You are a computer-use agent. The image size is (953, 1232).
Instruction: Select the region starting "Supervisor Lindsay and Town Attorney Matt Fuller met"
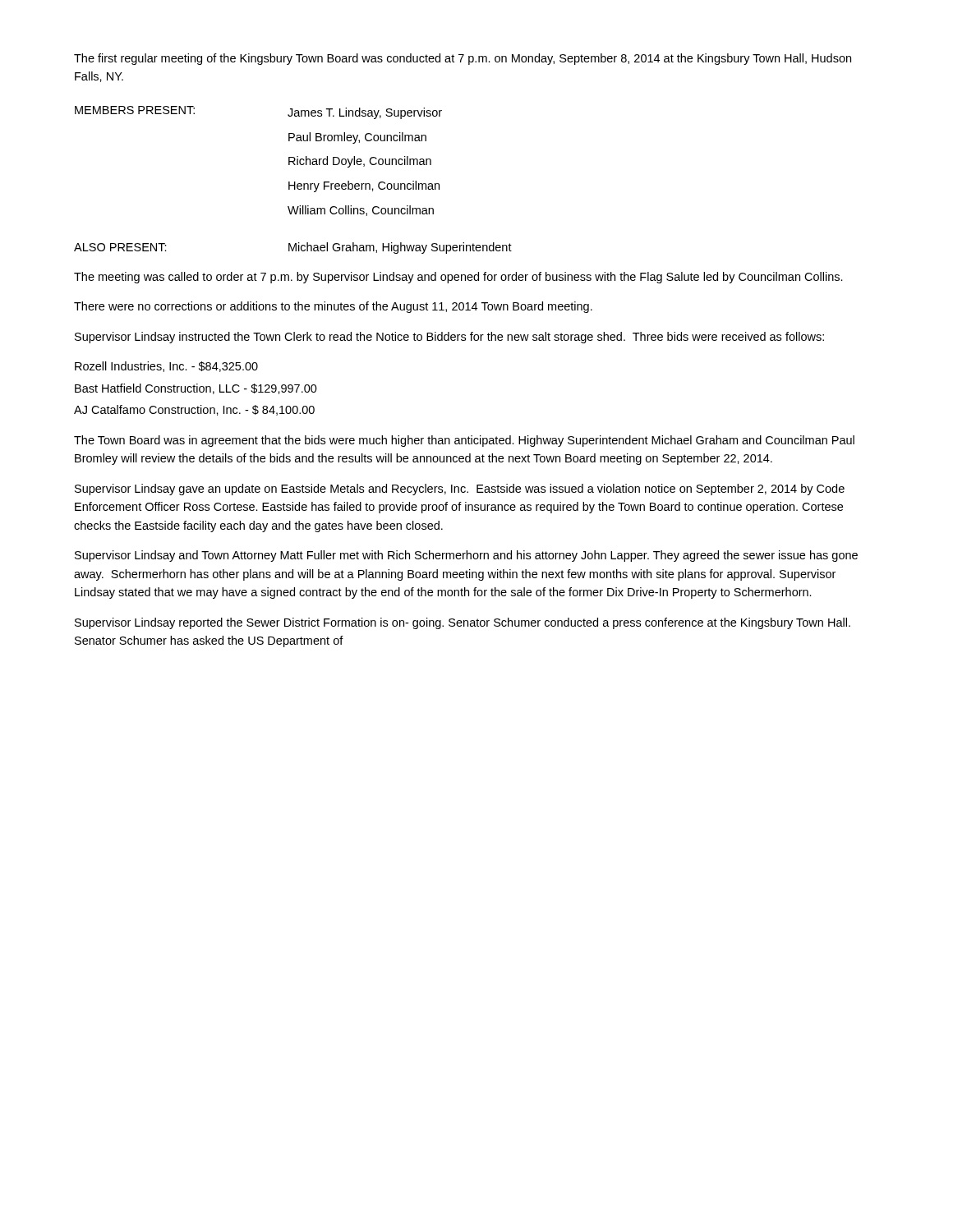[466, 574]
